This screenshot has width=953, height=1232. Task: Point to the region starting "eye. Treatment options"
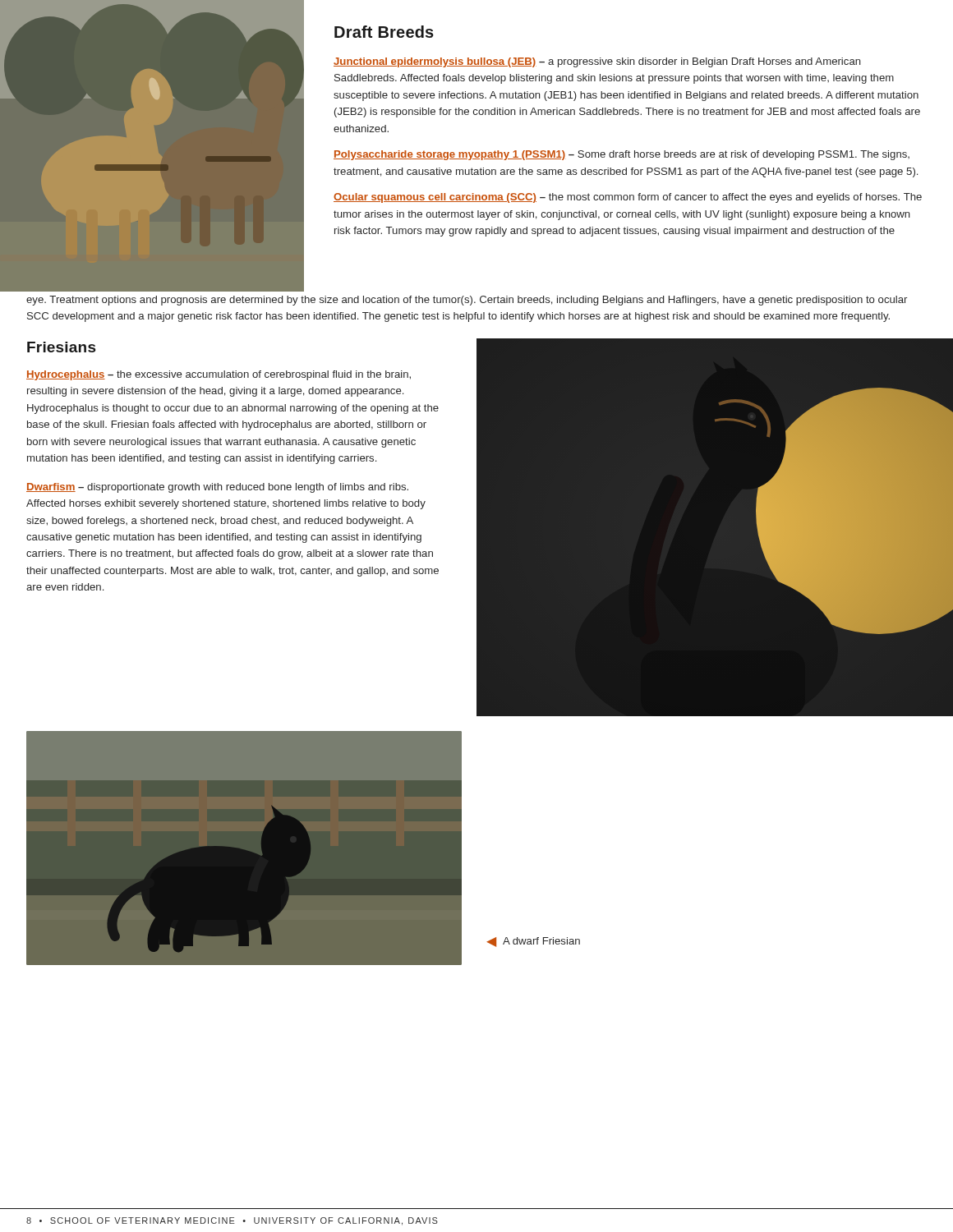[x=467, y=308]
